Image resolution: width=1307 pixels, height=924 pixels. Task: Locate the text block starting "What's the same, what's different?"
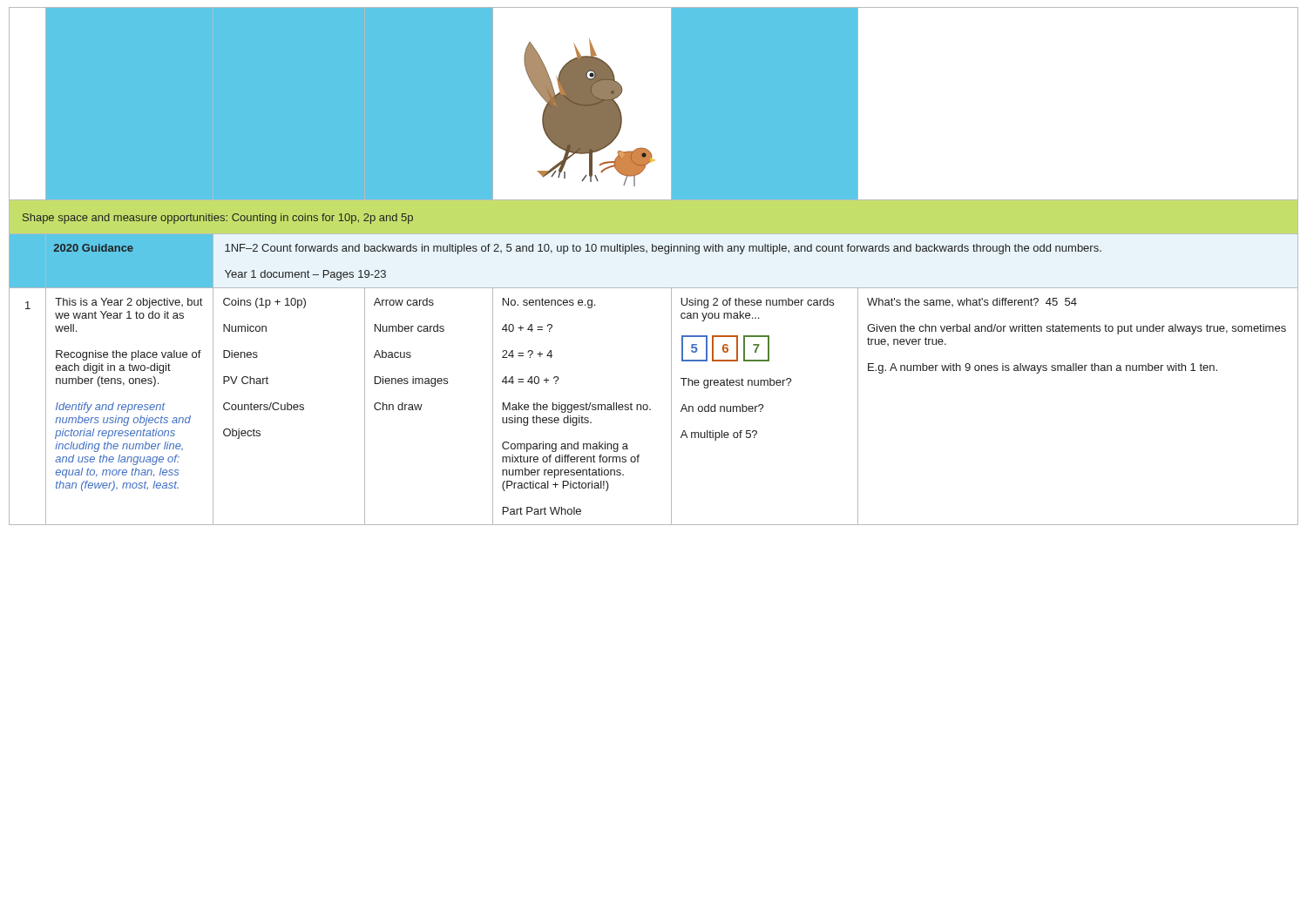tap(1077, 334)
